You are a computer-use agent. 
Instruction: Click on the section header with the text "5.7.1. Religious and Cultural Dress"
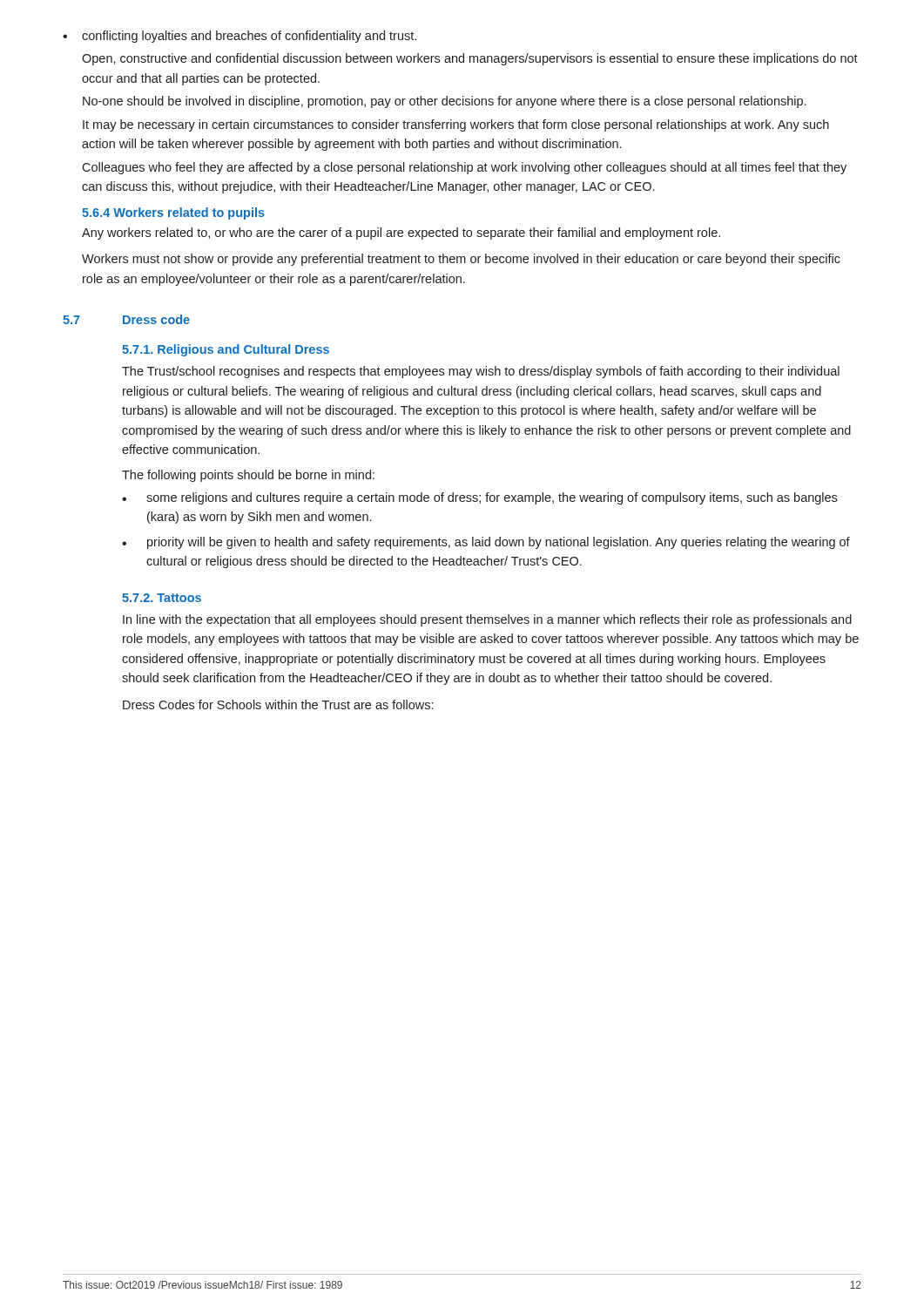226,350
